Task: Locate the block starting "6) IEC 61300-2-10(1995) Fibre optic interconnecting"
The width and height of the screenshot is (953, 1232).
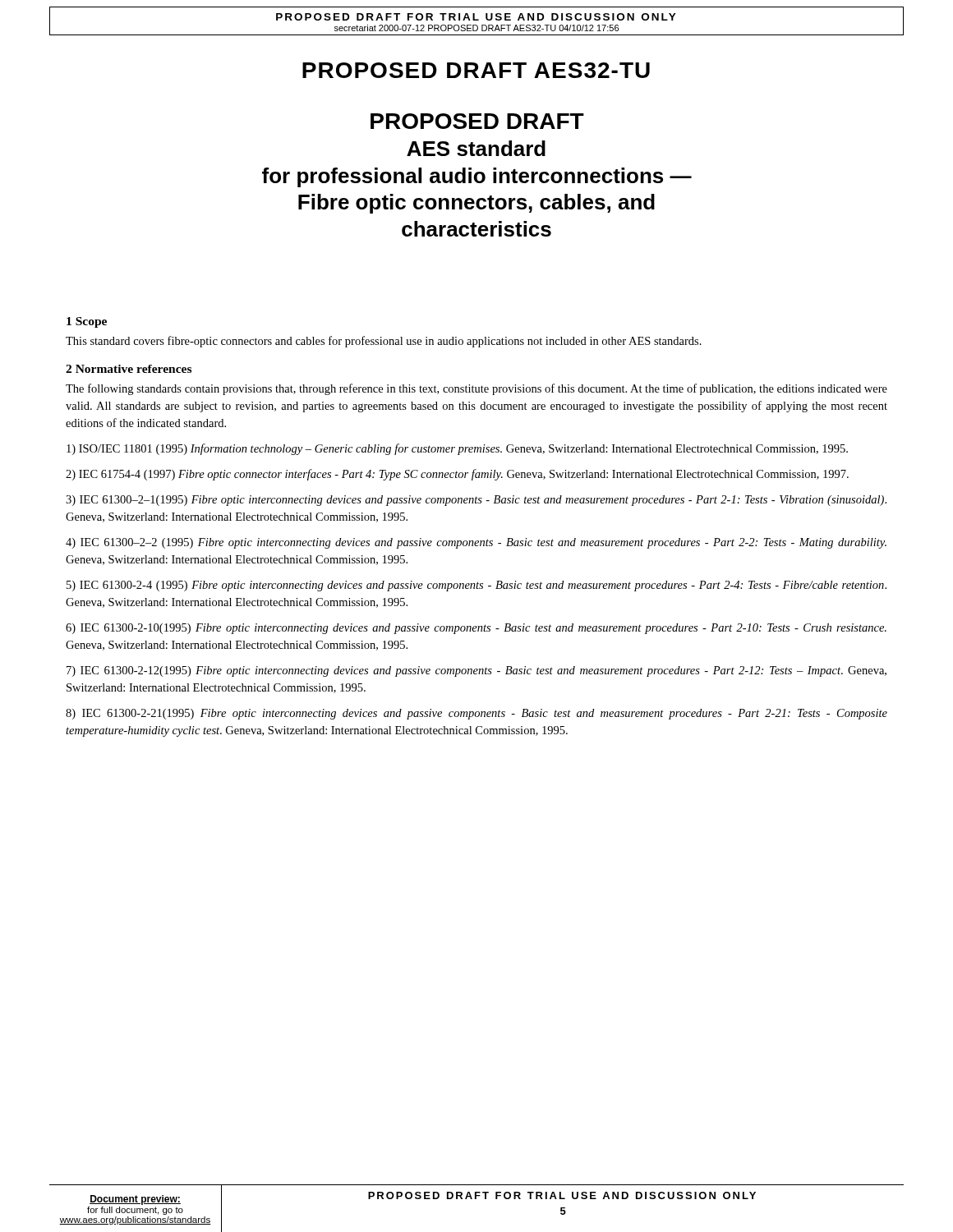Action: point(476,636)
